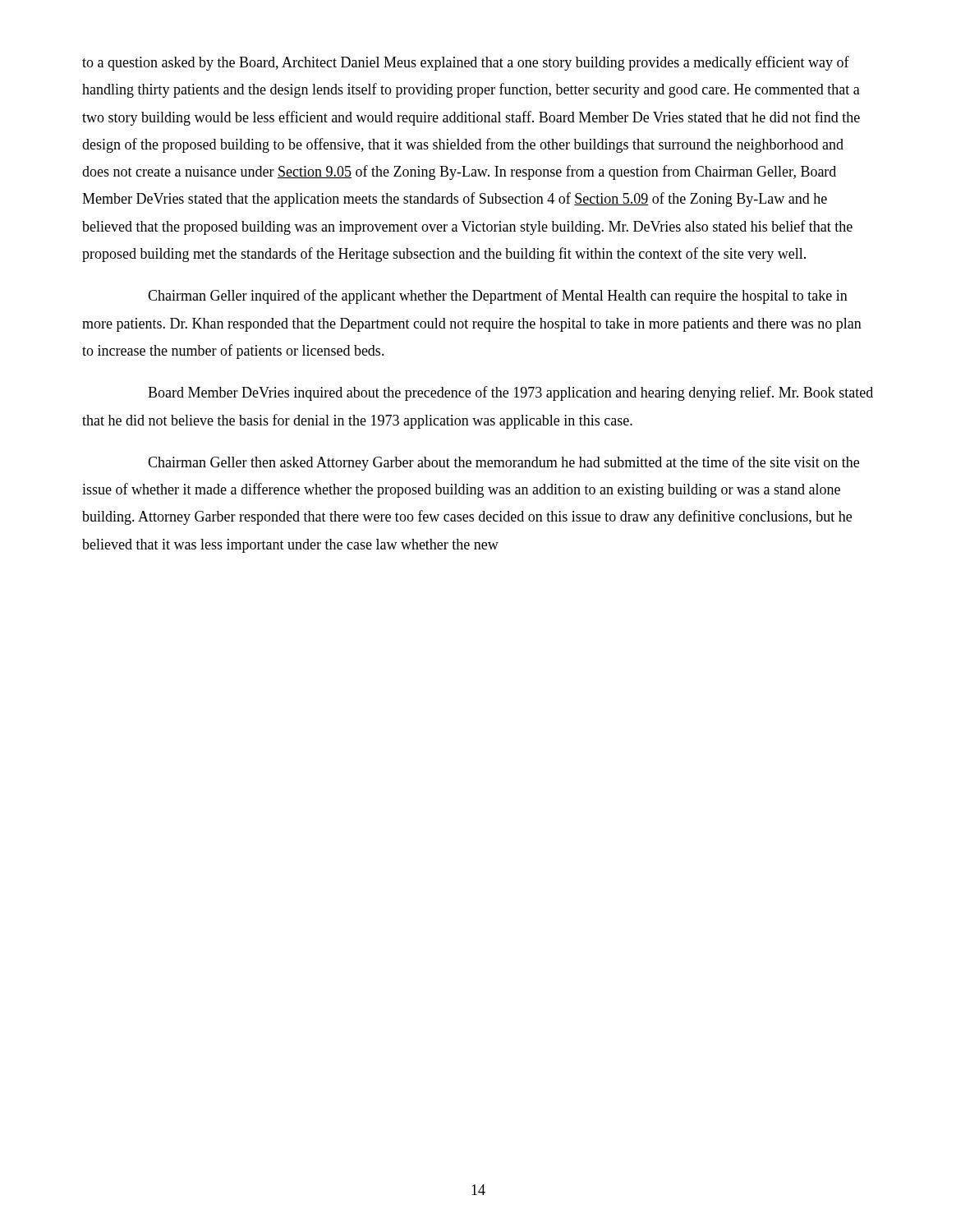This screenshot has width=956, height=1232.
Task: Click the passage that begins "to a question asked by the Board,"
Action: coord(478,159)
